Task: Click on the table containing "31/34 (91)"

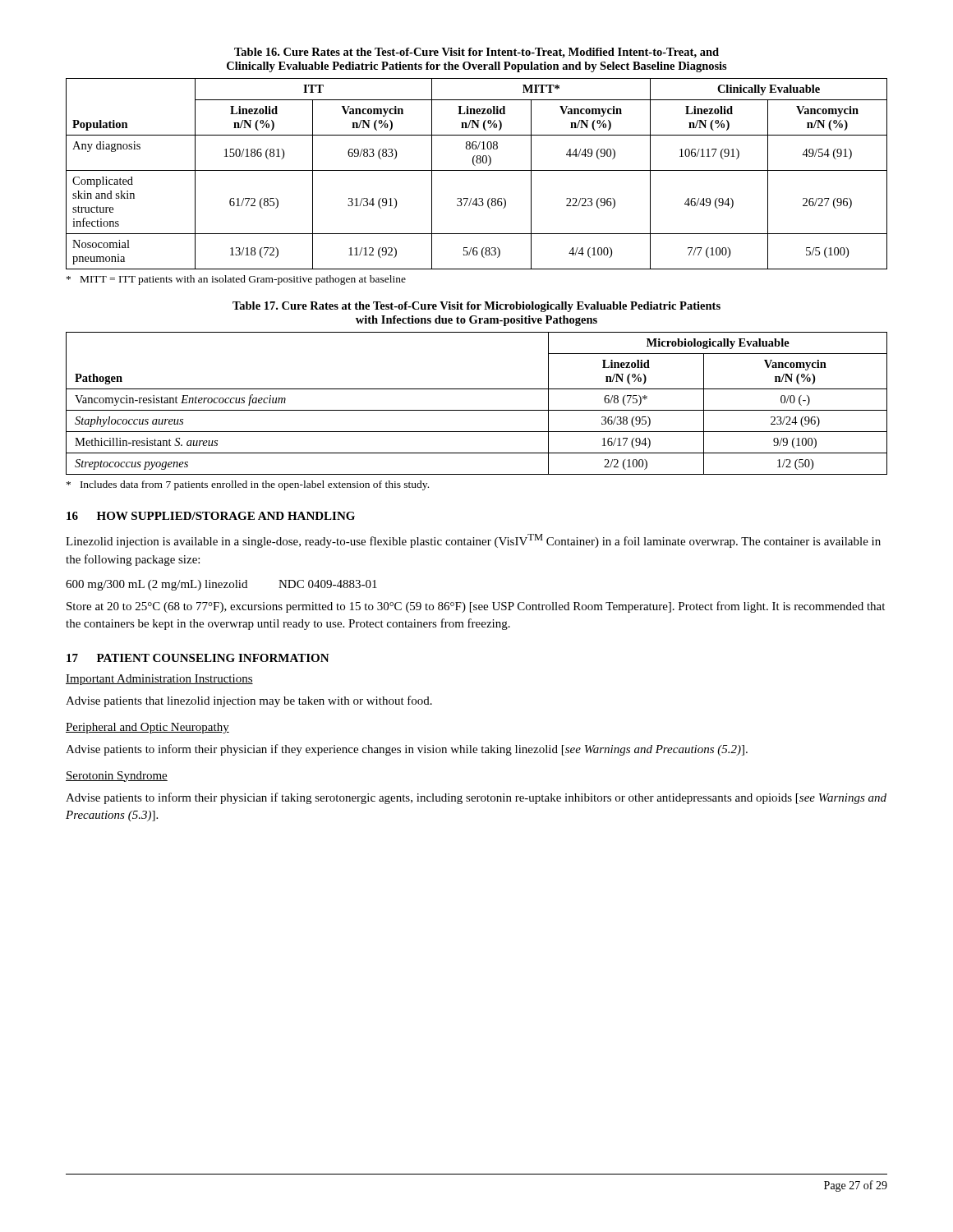Action: 476,174
